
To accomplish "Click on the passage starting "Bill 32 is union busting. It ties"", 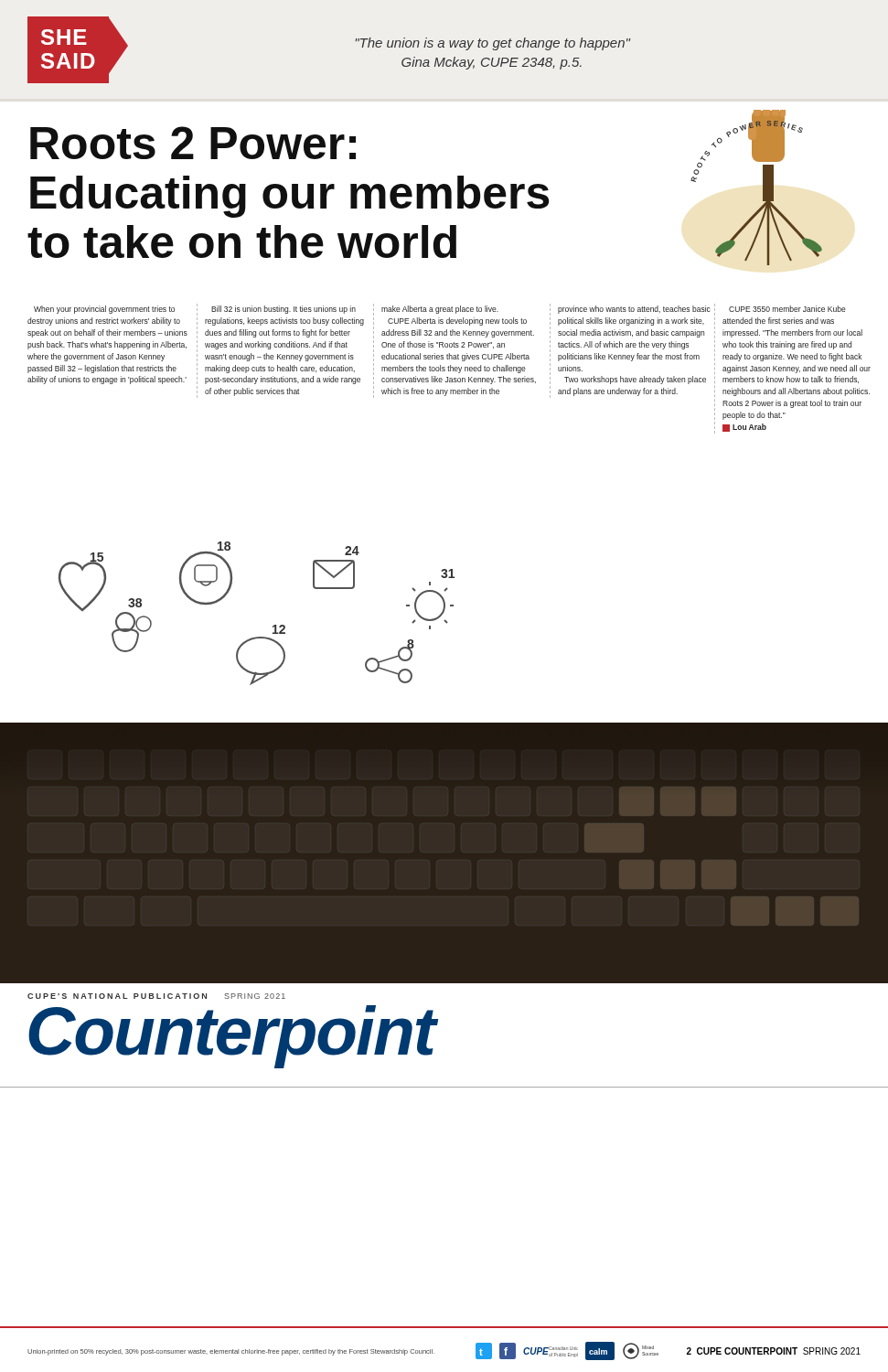I will tap(284, 350).
